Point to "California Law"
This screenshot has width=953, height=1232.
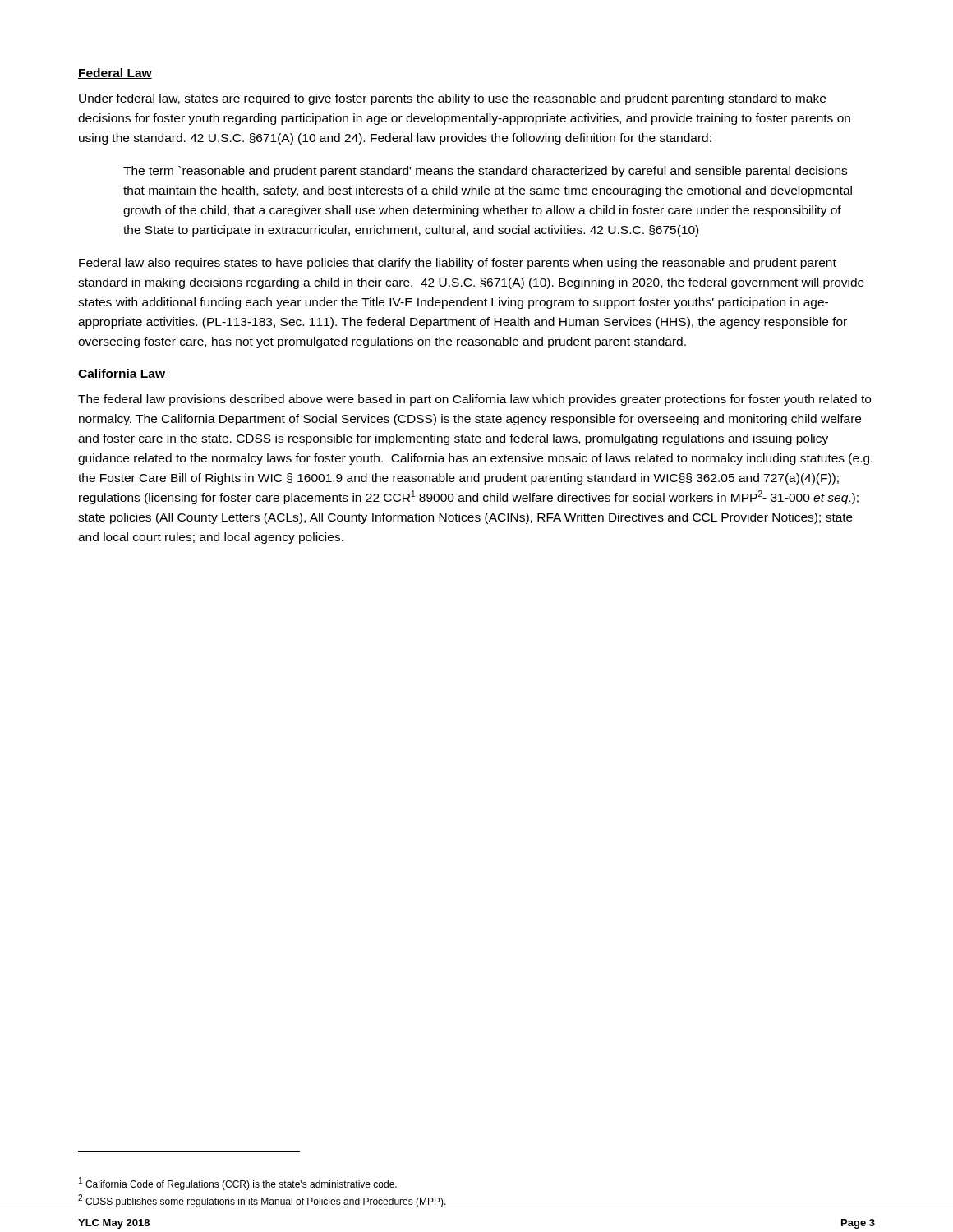click(x=122, y=373)
